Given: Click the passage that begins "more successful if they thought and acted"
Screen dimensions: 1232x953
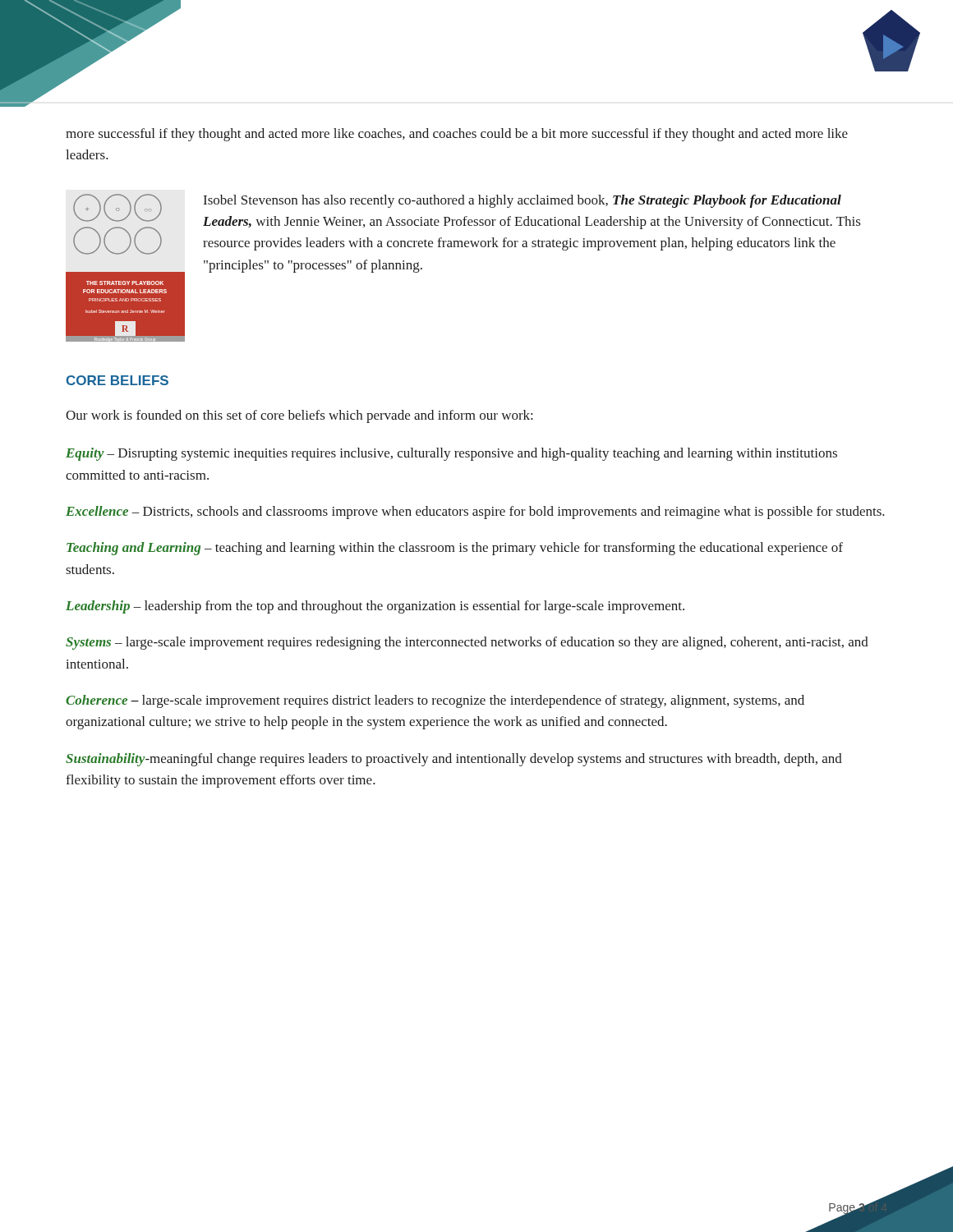Looking at the screenshot, I should pos(457,144).
